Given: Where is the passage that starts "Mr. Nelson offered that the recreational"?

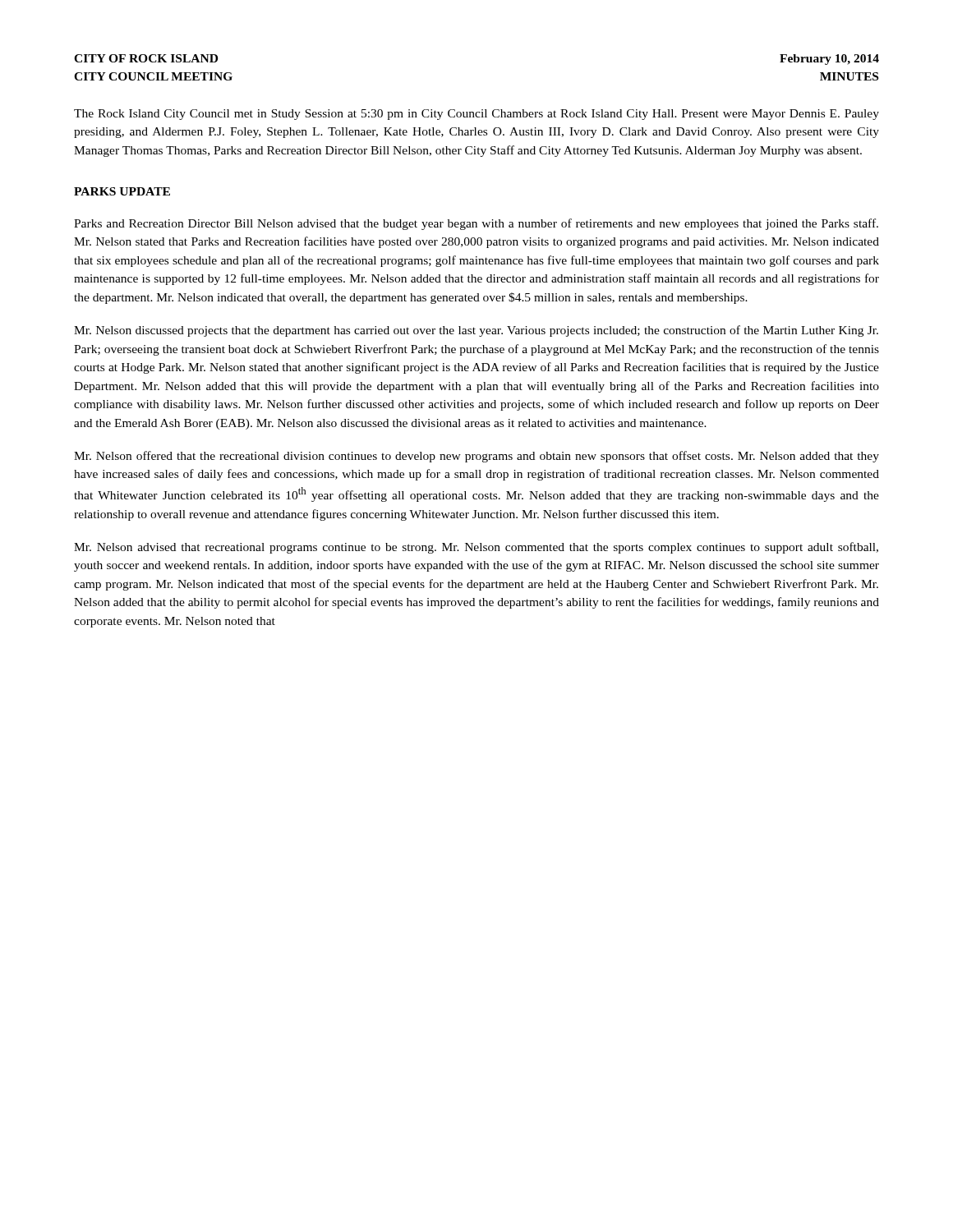Looking at the screenshot, I should 476,484.
